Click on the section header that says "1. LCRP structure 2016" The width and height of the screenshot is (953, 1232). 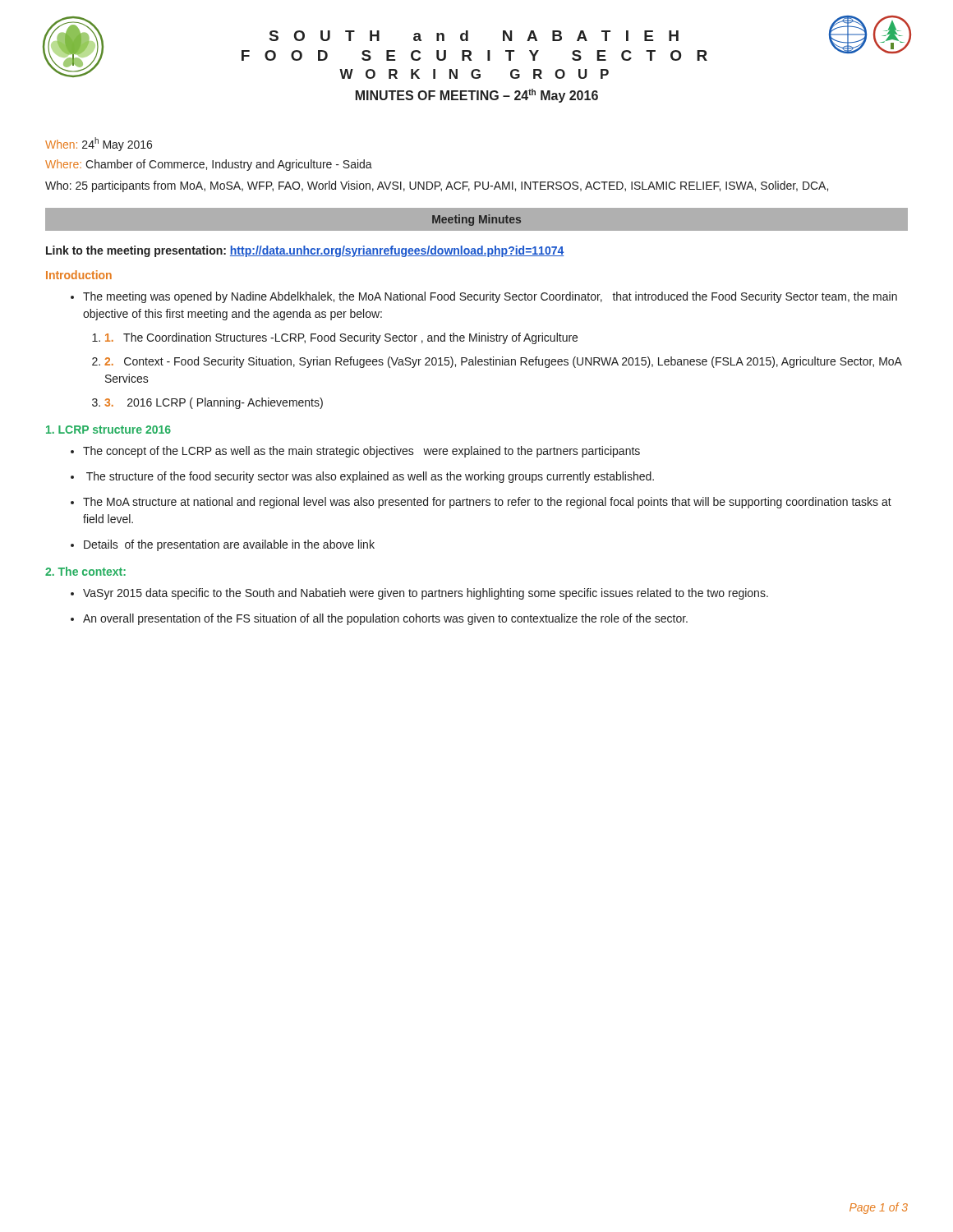pyautogui.click(x=108, y=430)
